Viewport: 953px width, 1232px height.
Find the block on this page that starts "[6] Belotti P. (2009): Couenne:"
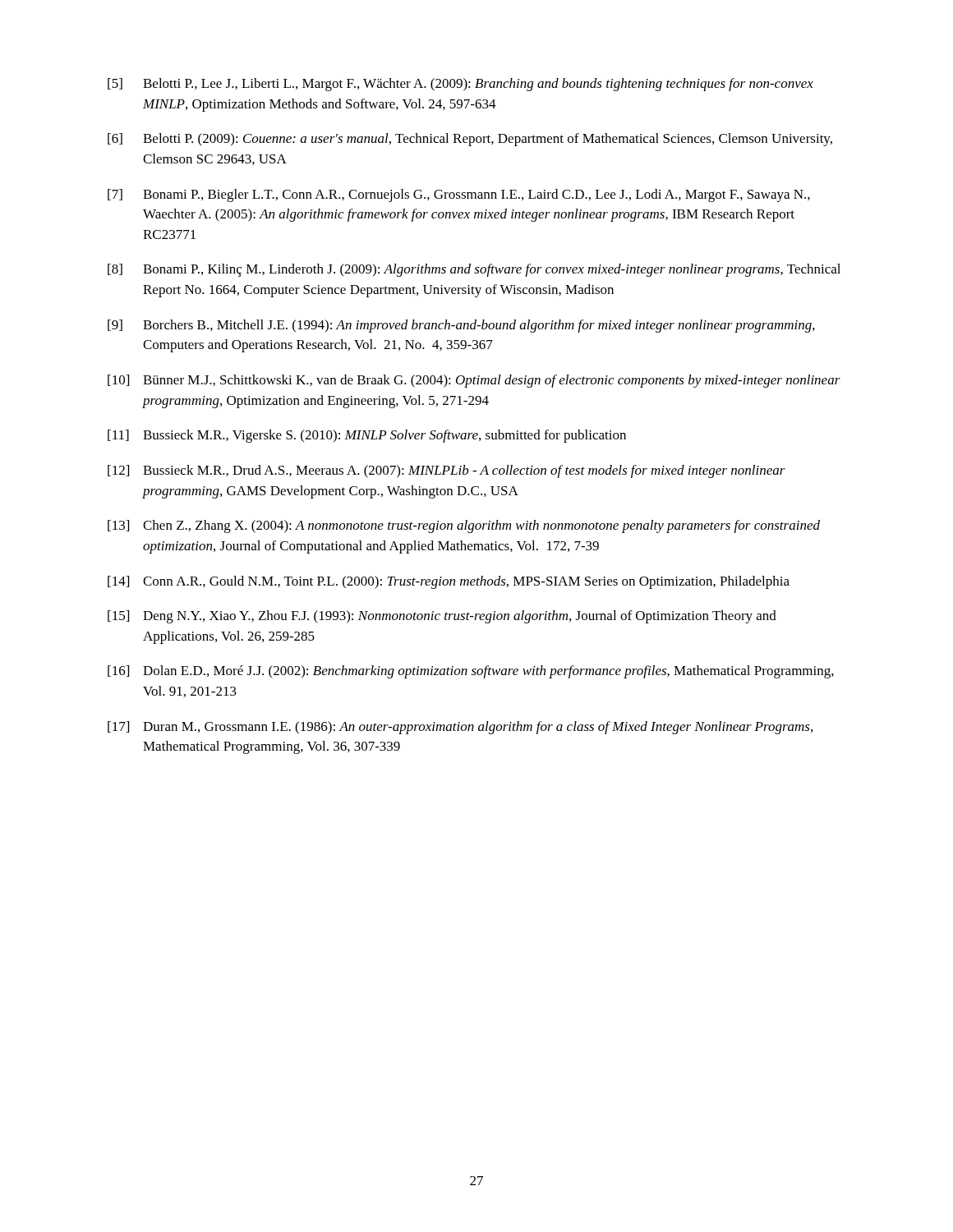(476, 149)
